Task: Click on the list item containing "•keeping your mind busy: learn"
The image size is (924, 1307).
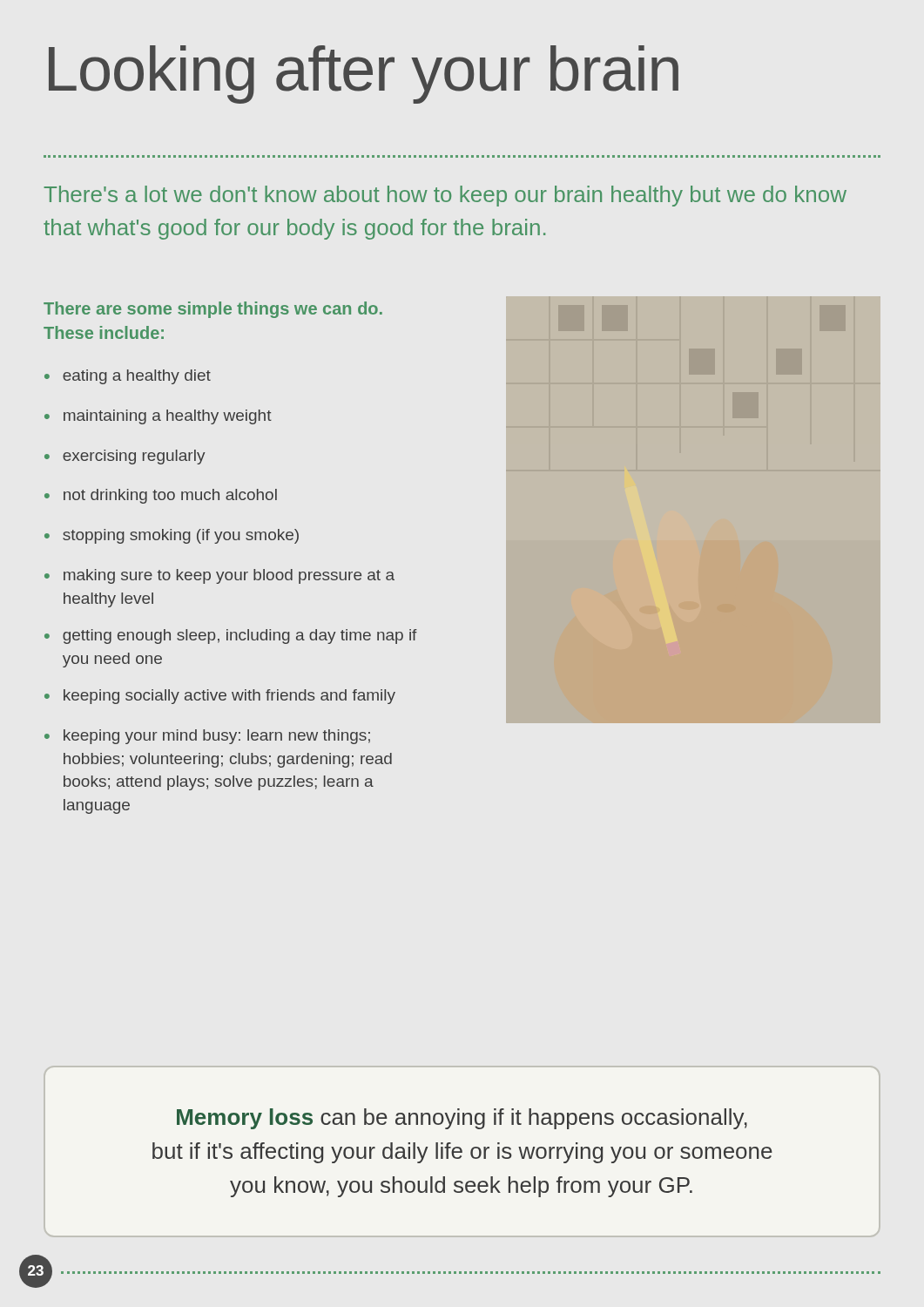Action: click(x=235, y=771)
